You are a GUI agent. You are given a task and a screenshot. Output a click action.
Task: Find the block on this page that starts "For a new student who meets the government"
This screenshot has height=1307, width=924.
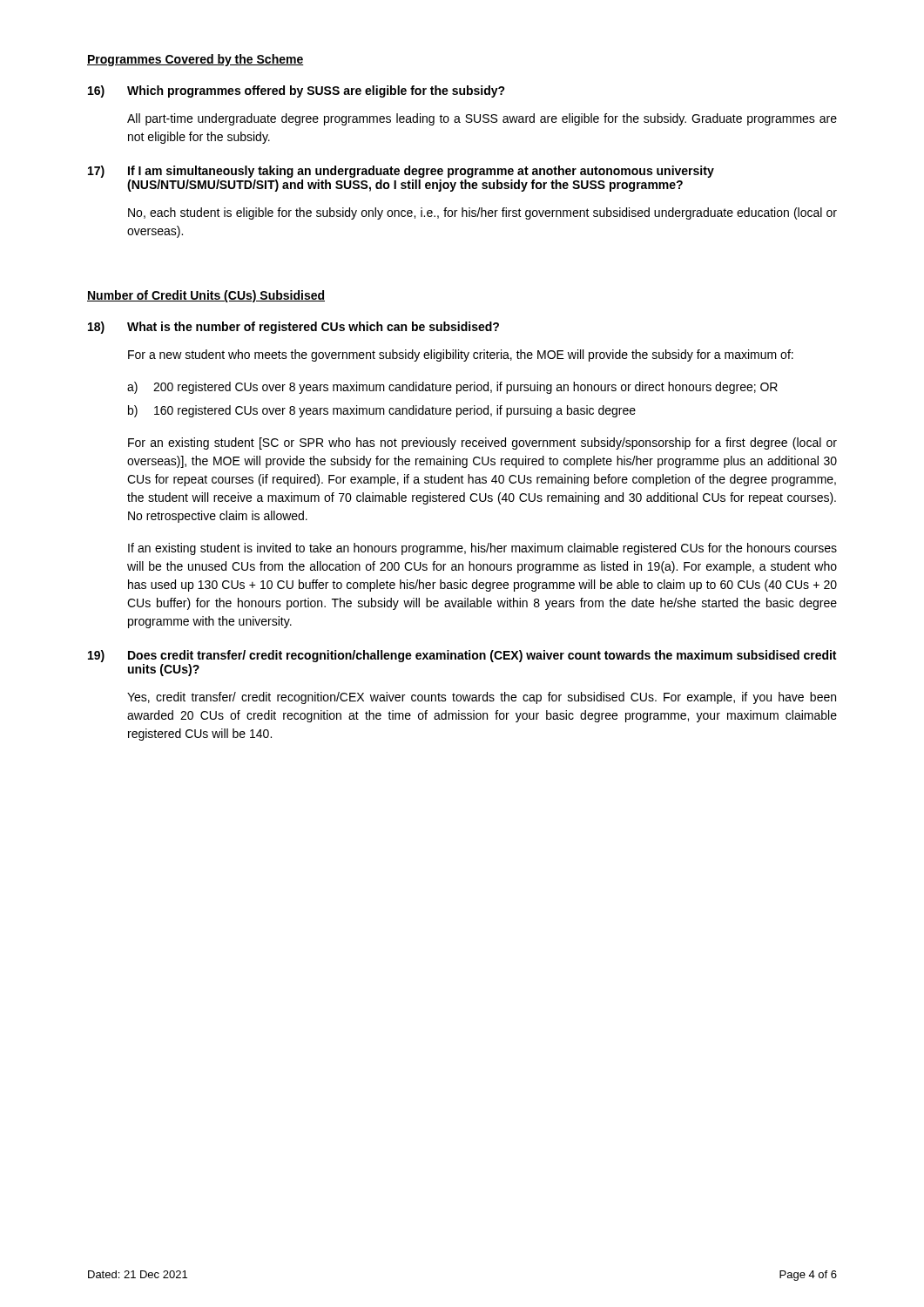(461, 355)
